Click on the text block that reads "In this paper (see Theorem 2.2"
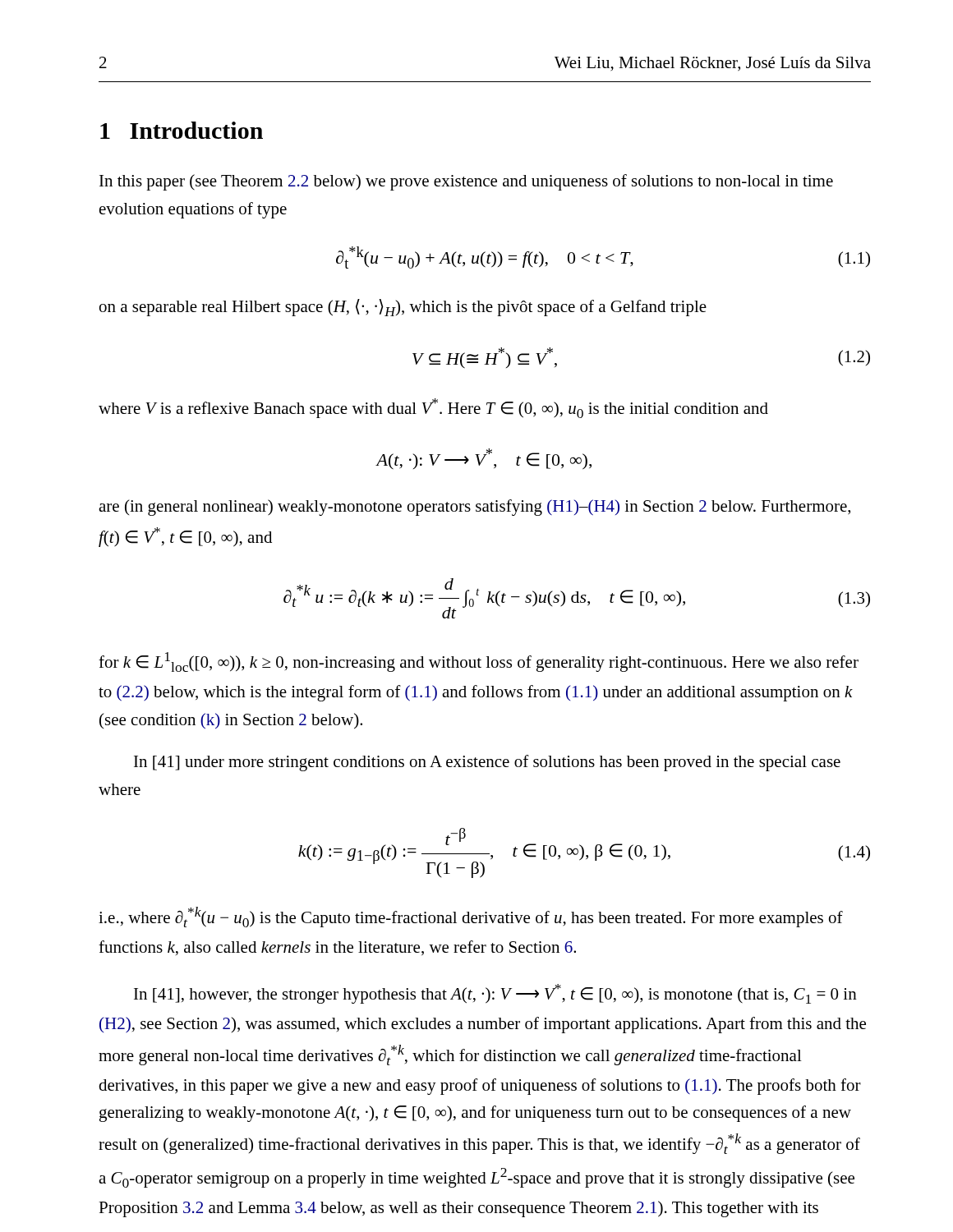 [466, 195]
